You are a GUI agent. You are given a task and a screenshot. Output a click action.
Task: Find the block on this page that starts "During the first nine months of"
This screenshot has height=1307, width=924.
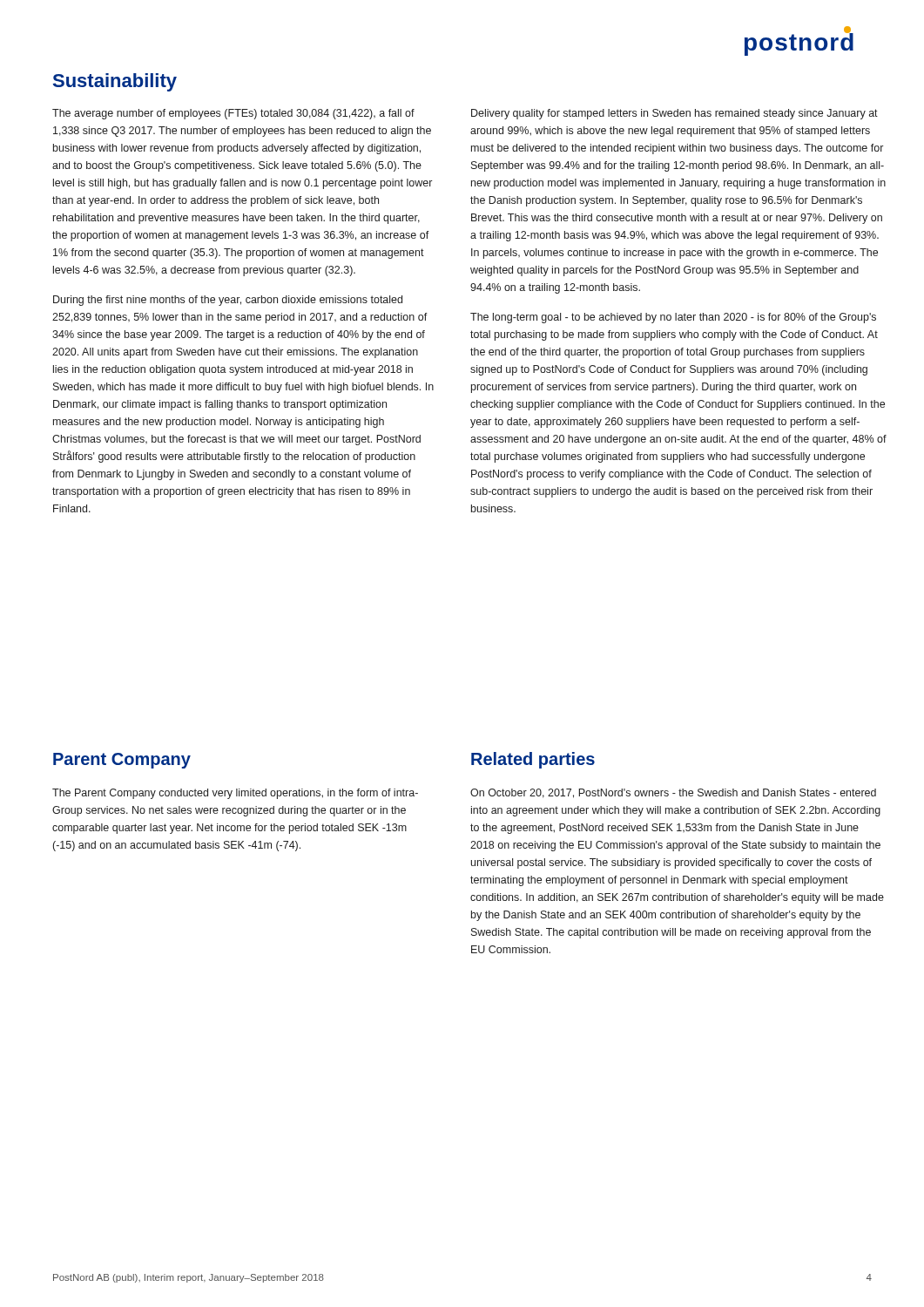tap(243, 404)
